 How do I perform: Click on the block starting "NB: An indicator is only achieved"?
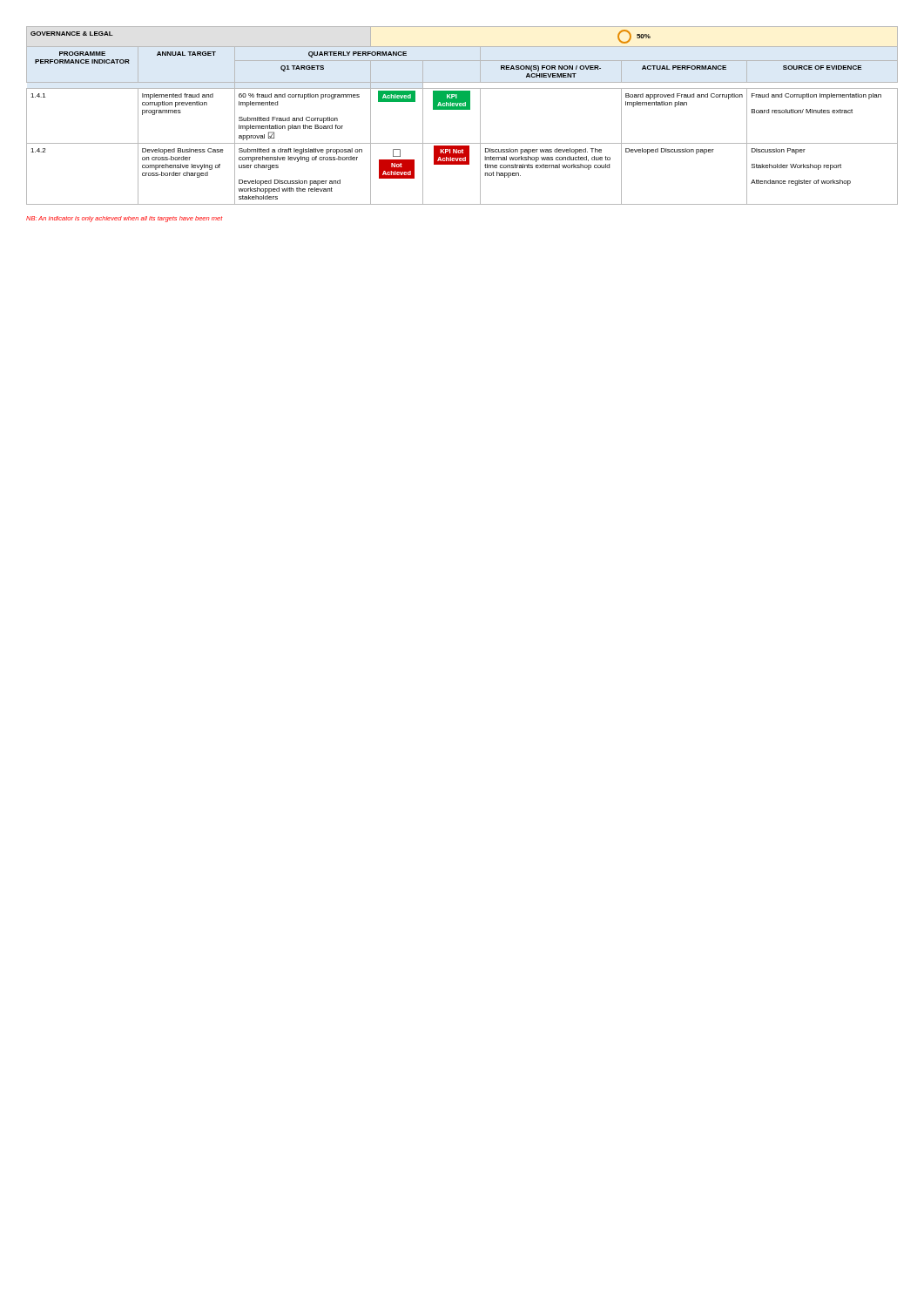(x=124, y=218)
